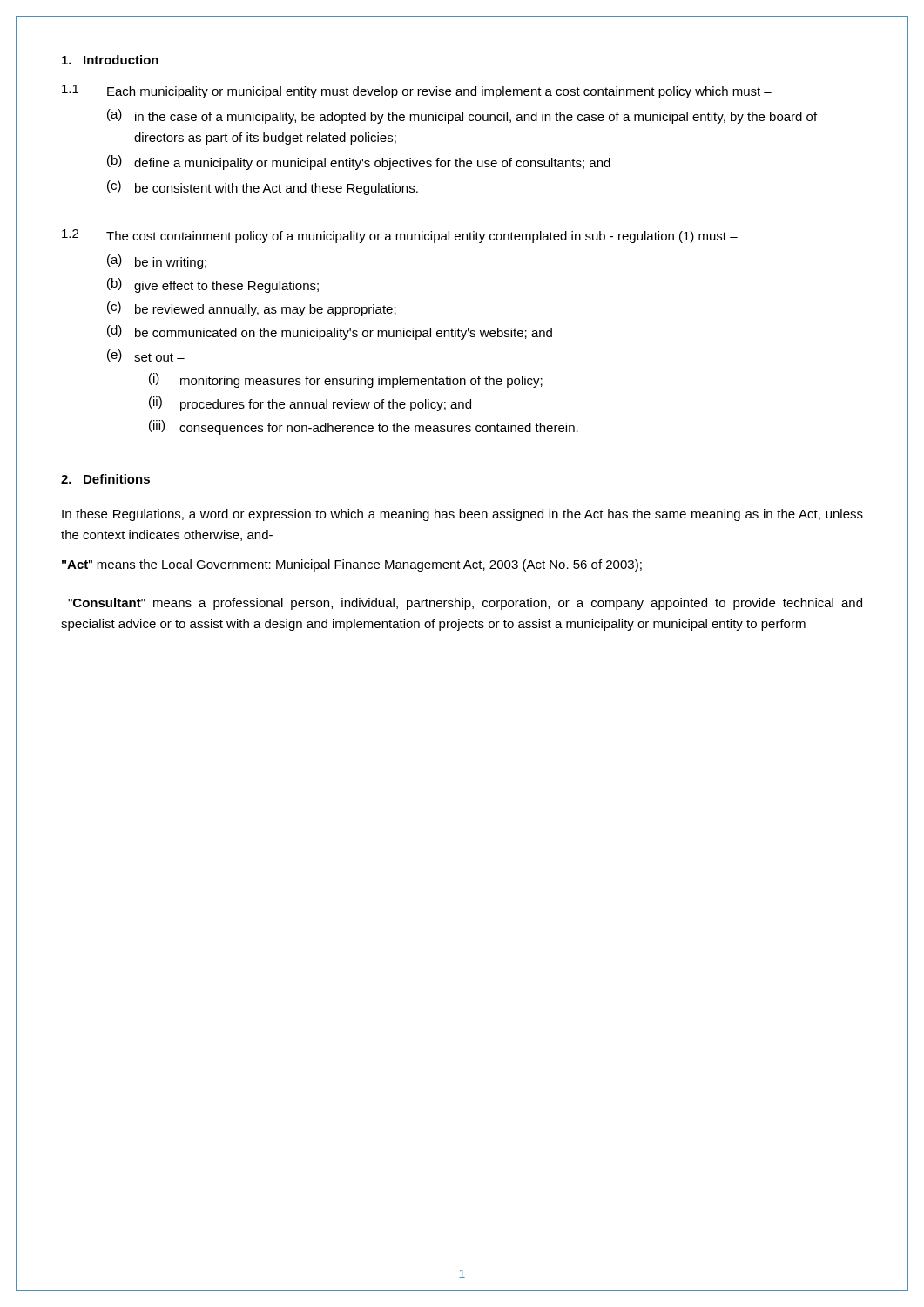Locate the list item containing "(d) be communicated on the municipality's or"

(x=485, y=333)
